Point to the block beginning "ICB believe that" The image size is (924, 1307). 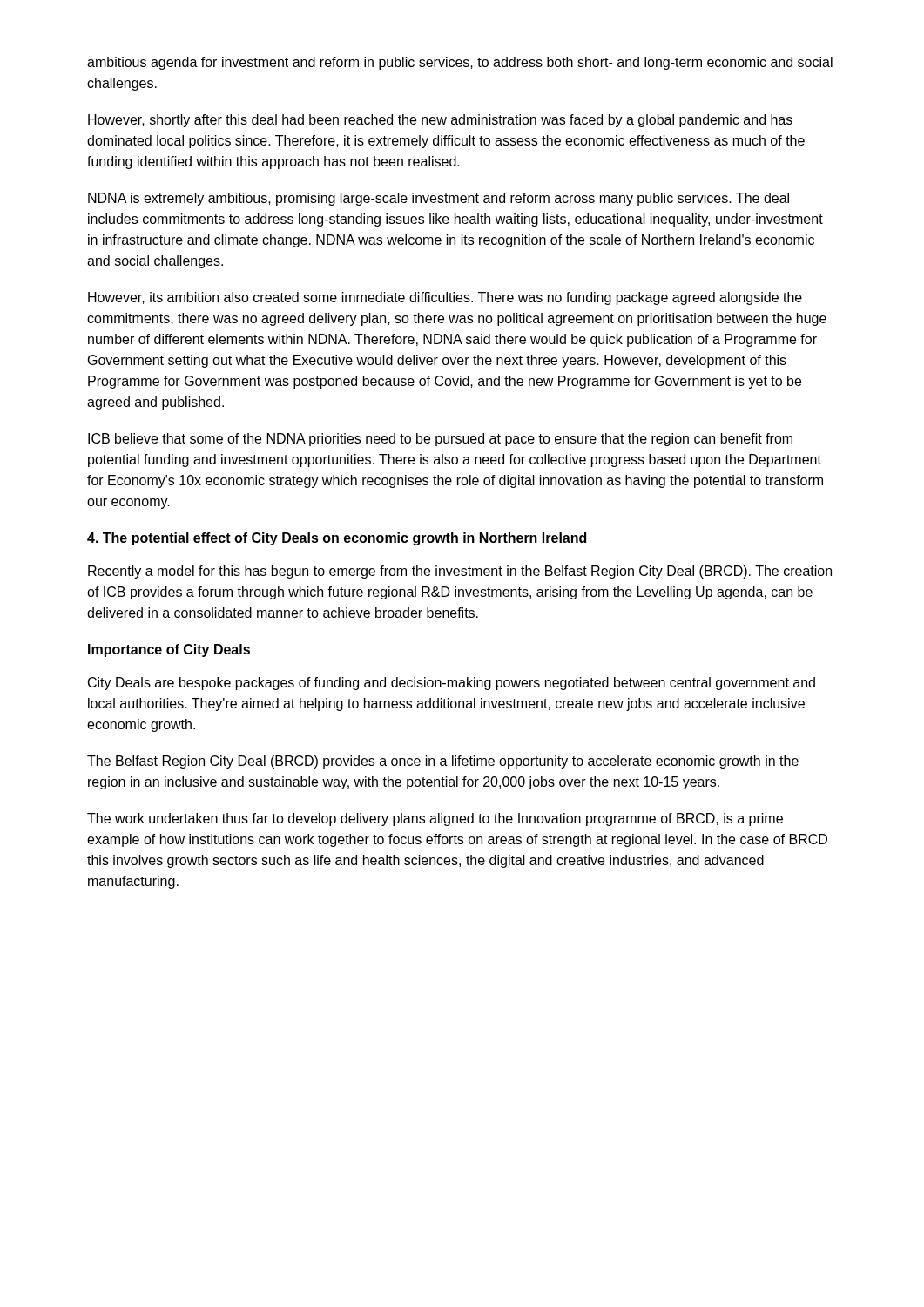pyautogui.click(x=456, y=470)
